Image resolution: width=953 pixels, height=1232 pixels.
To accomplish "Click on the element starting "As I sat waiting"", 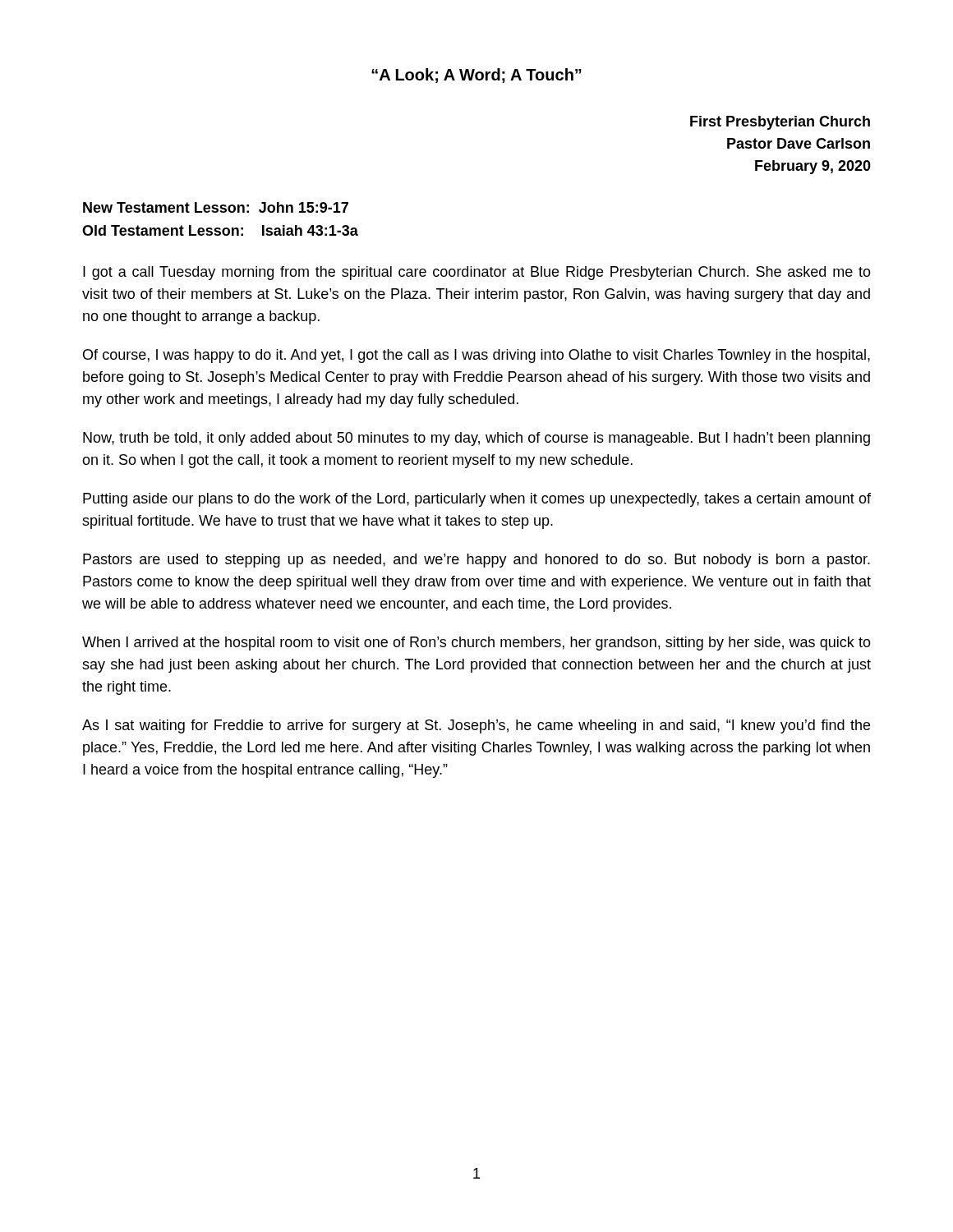I will (476, 747).
